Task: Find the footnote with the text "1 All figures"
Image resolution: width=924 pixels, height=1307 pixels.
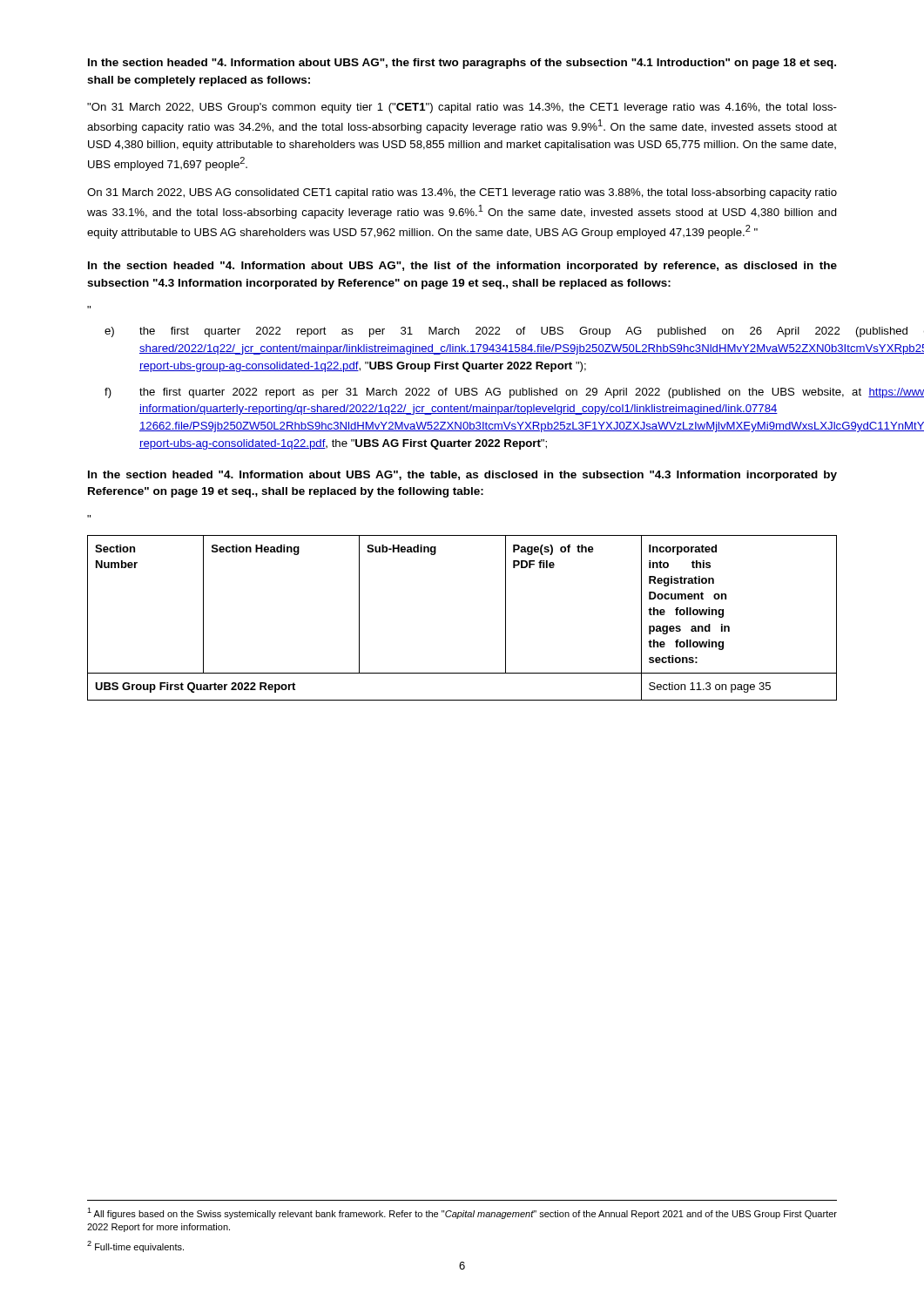Action: [x=462, y=1219]
